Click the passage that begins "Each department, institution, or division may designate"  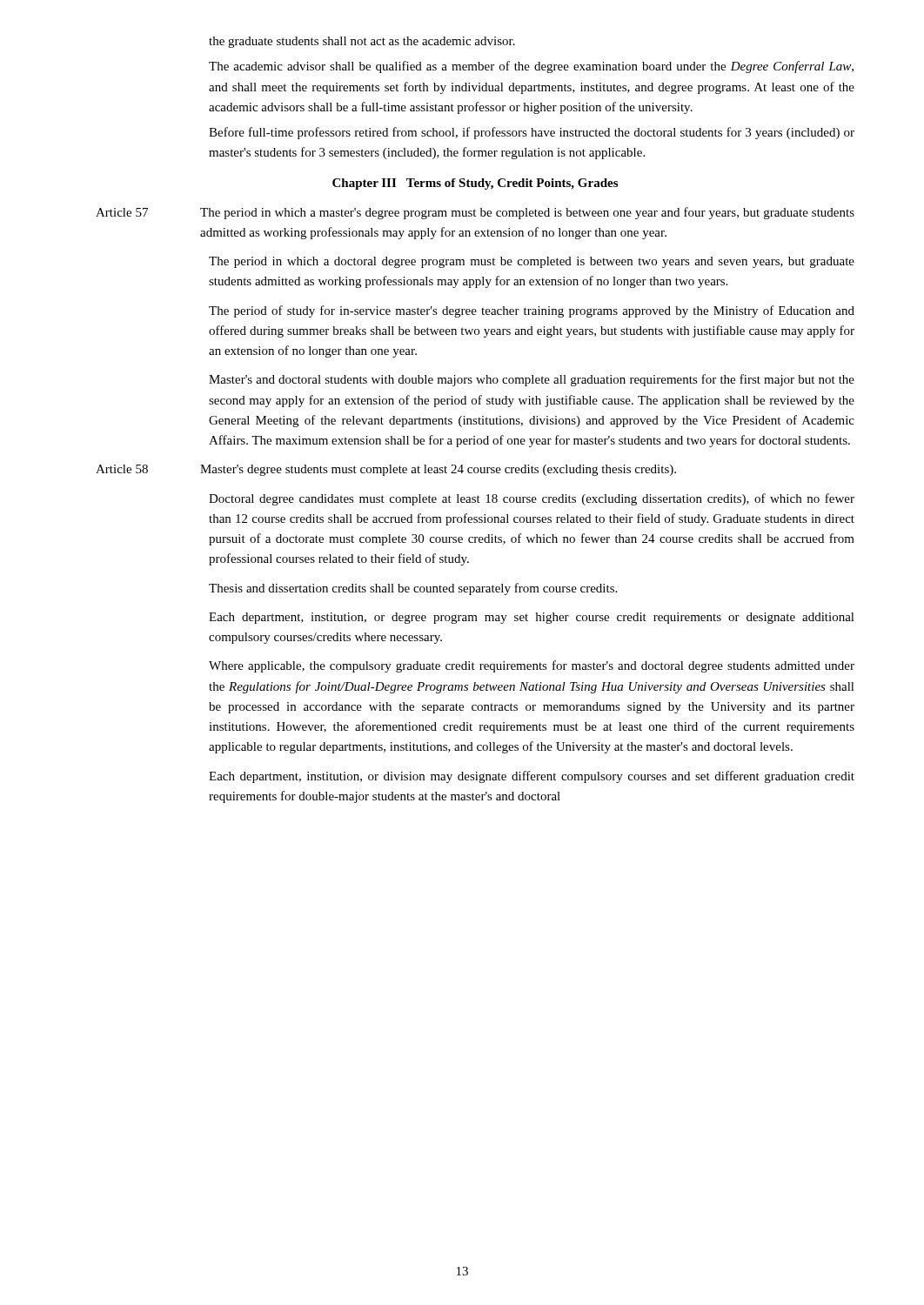click(532, 786)
